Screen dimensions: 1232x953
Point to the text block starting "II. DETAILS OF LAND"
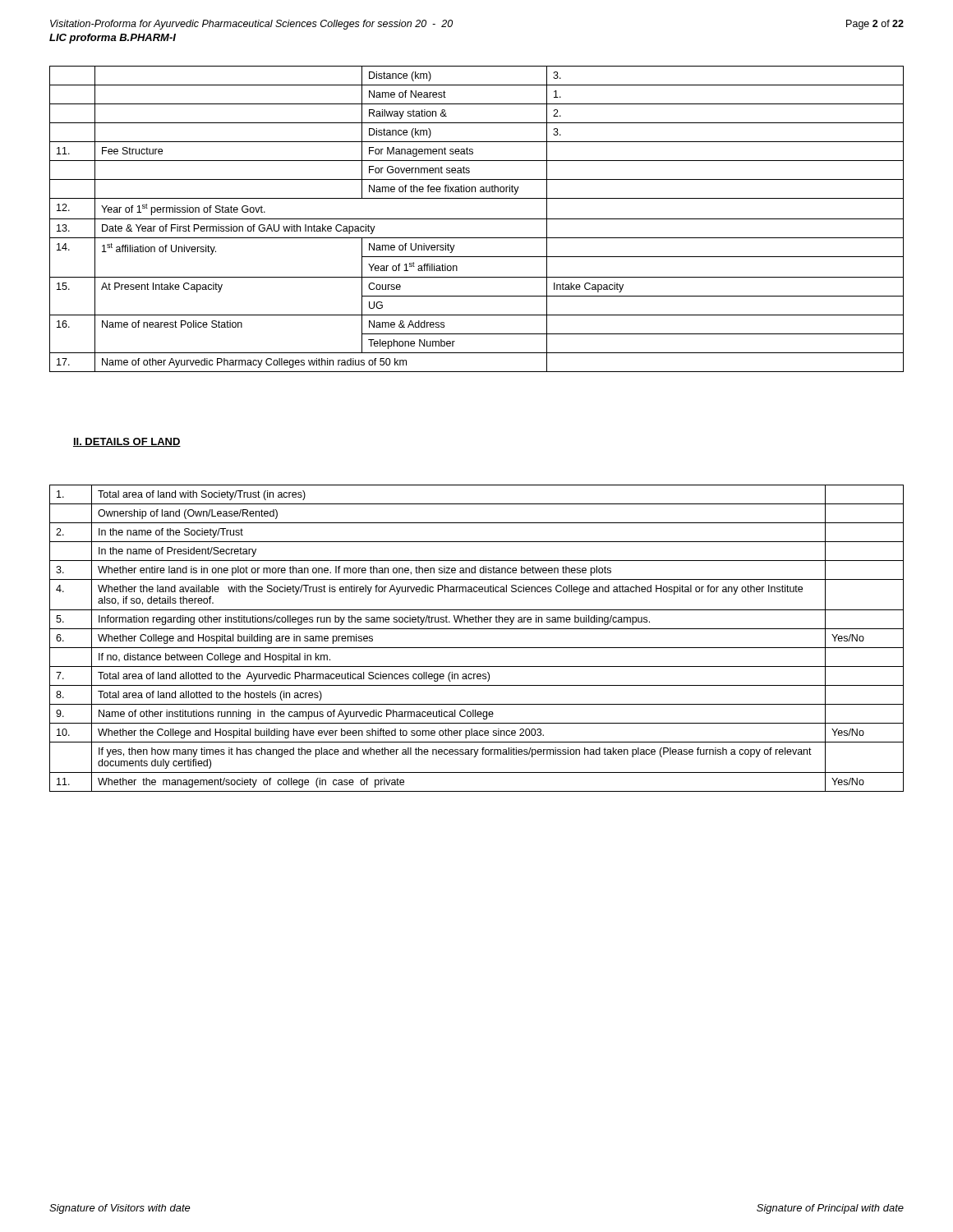pyautogui.click(x=115, y=441)
